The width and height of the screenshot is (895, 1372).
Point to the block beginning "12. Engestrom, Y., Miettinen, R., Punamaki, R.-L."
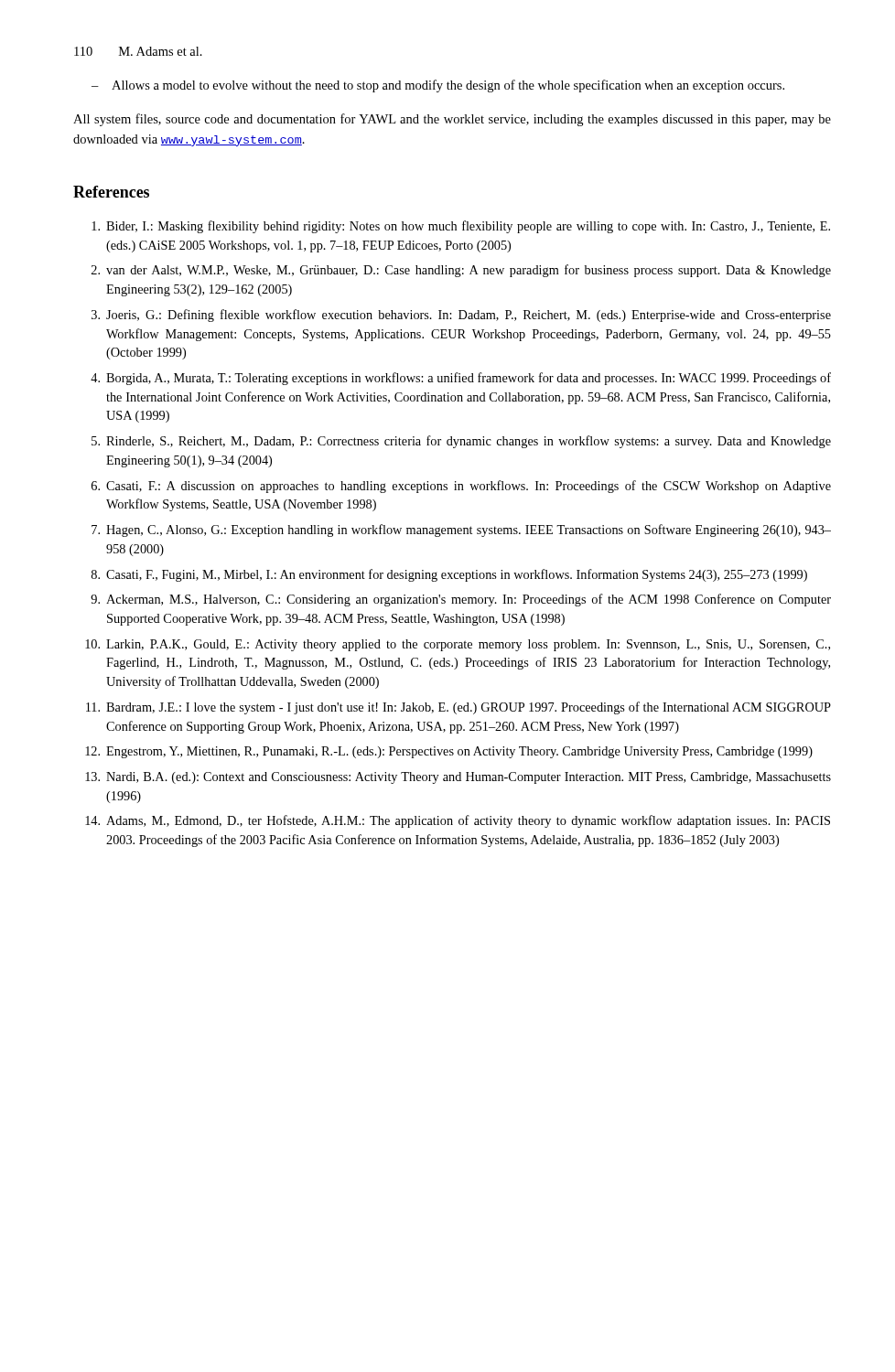pos(452,752)
